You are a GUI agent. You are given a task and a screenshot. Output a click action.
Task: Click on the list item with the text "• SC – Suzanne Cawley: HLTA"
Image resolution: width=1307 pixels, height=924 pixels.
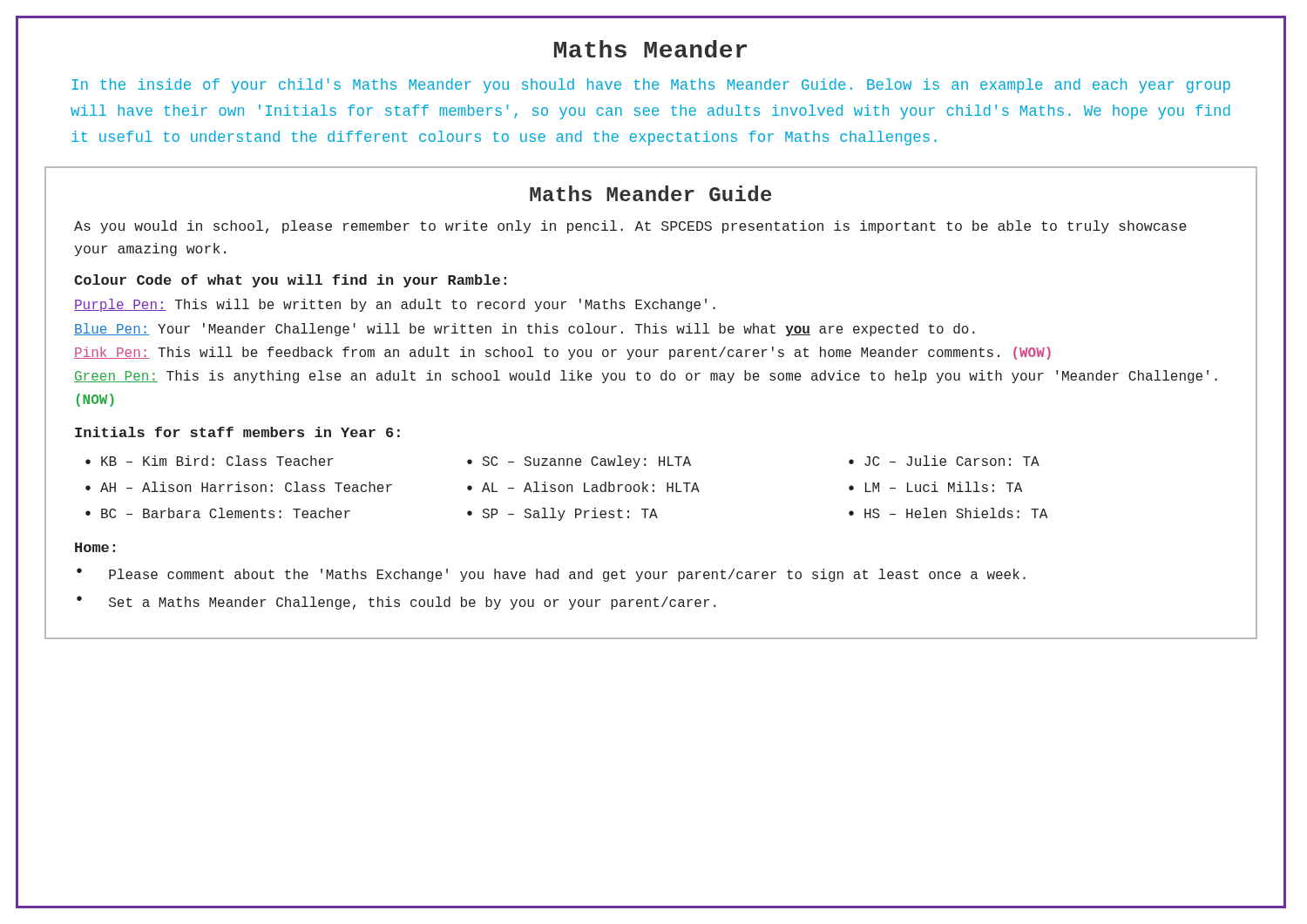pyautogui.click(x=578, y=463)
